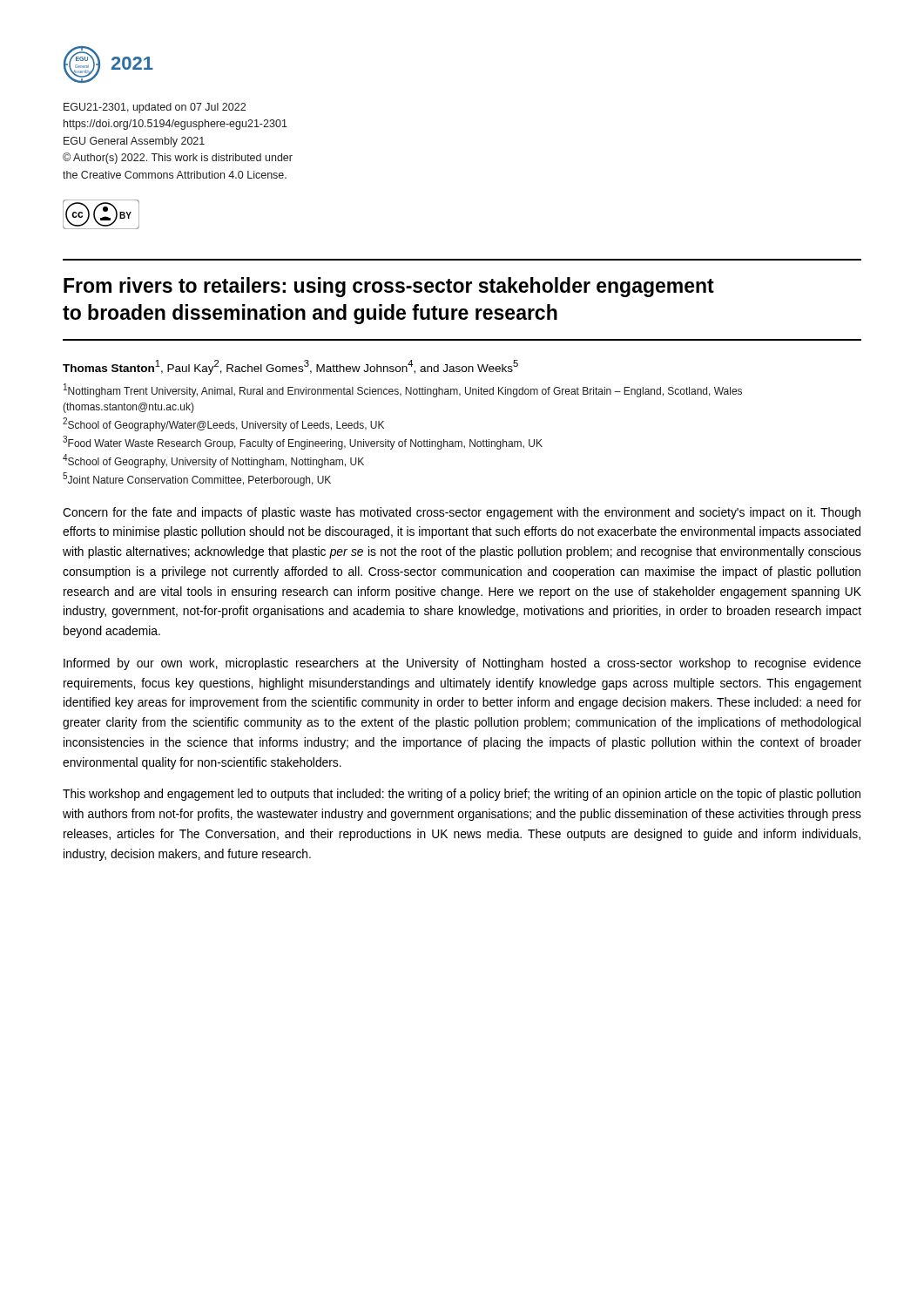Click on the passage starting "This workshop and engagement led to outputs that"

(462, 824)
